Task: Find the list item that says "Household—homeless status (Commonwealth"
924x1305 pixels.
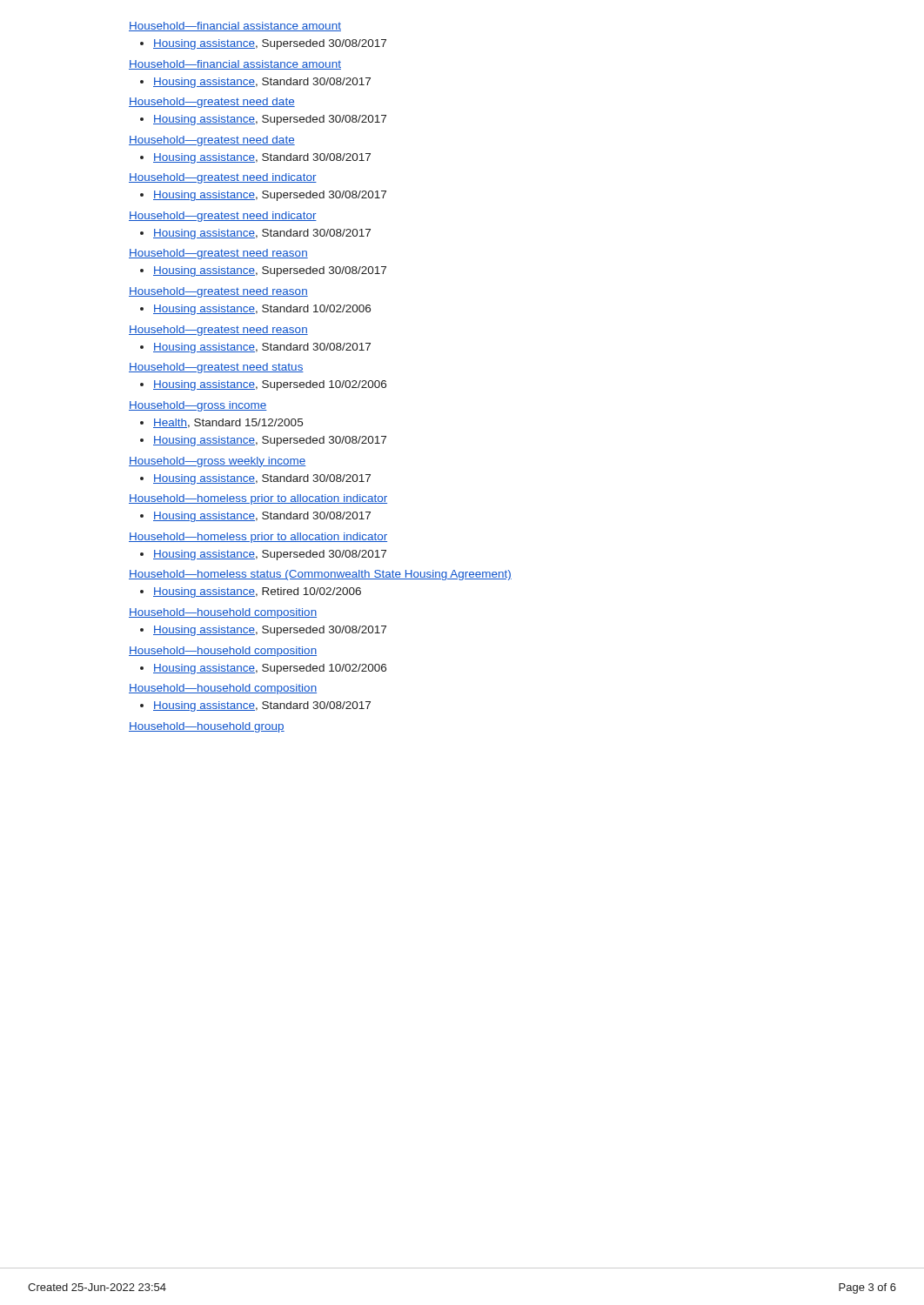Action: pos(500,582)
